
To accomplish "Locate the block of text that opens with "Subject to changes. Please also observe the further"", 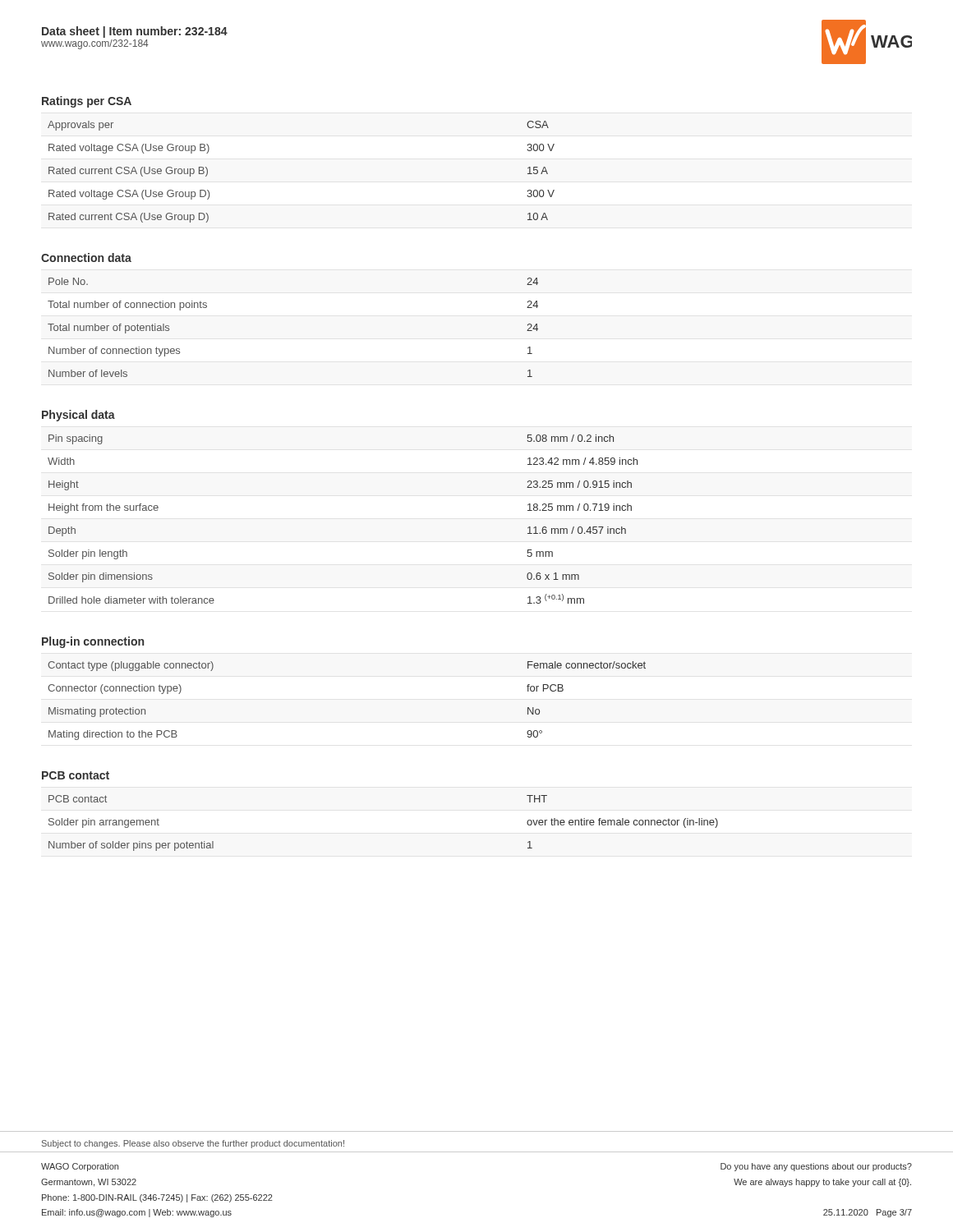I will (x=193, y=1144).
